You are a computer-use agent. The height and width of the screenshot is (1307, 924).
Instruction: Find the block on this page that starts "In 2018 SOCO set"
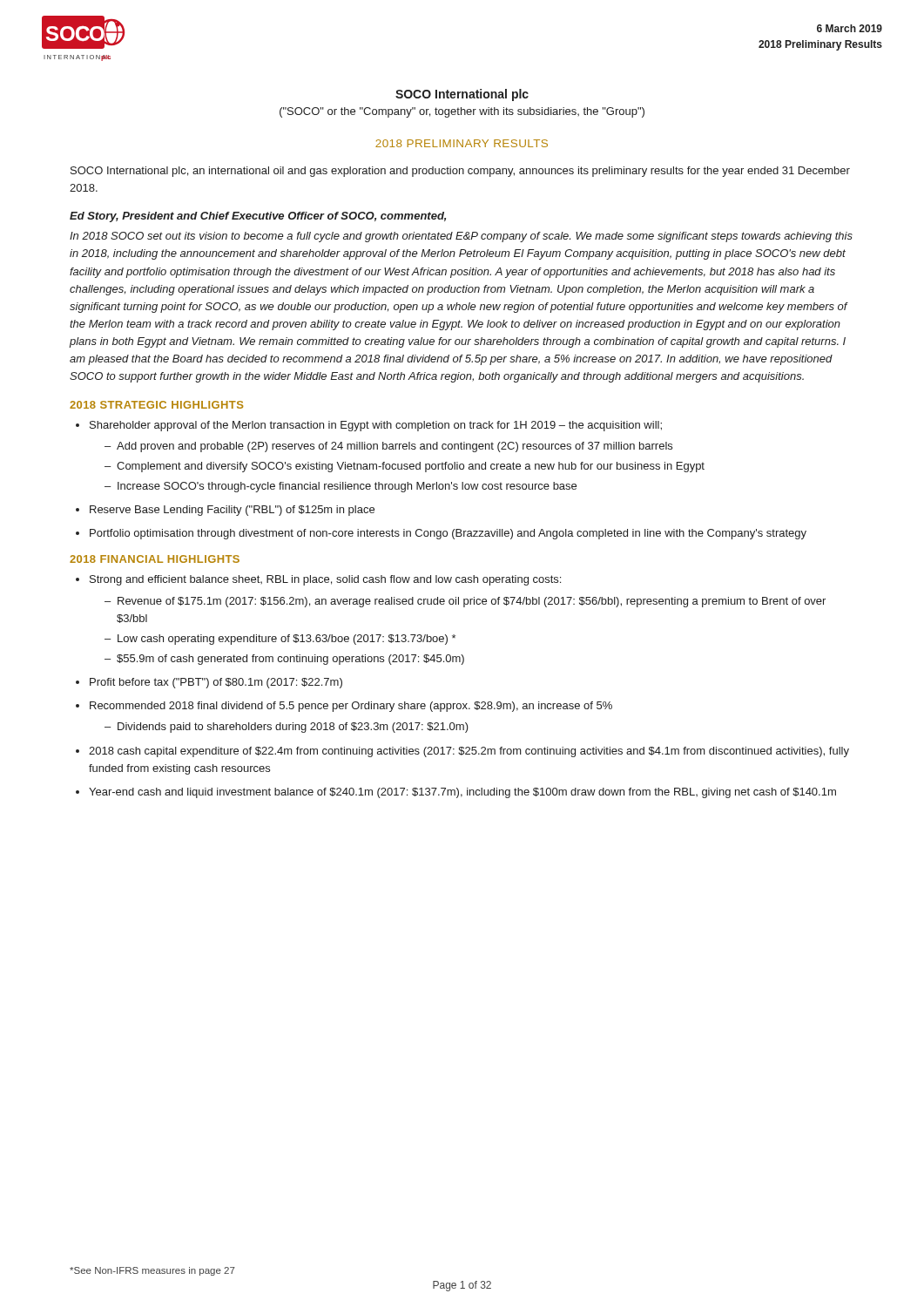(461, 306)
